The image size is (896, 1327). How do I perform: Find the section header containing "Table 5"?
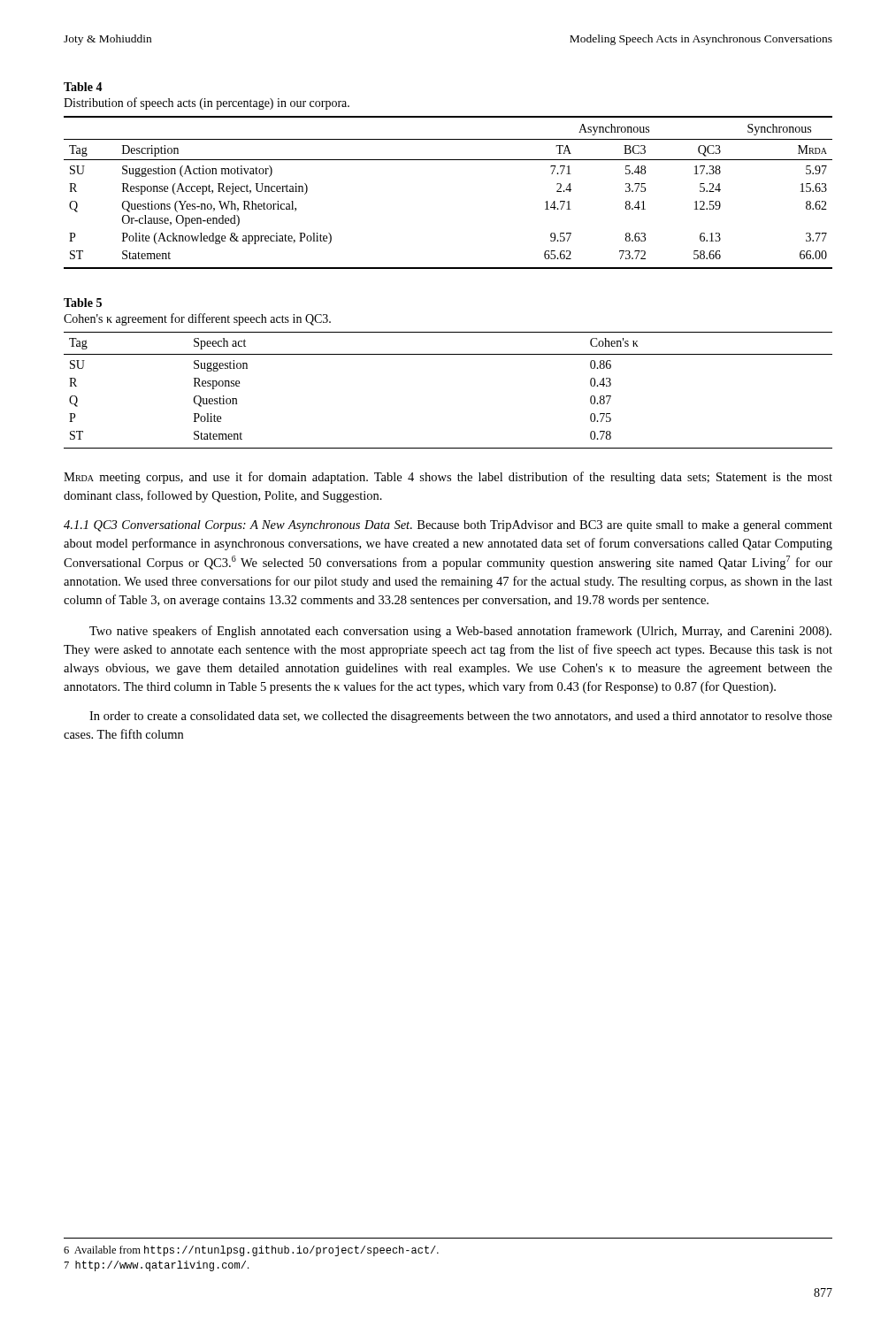coord(83,303)
